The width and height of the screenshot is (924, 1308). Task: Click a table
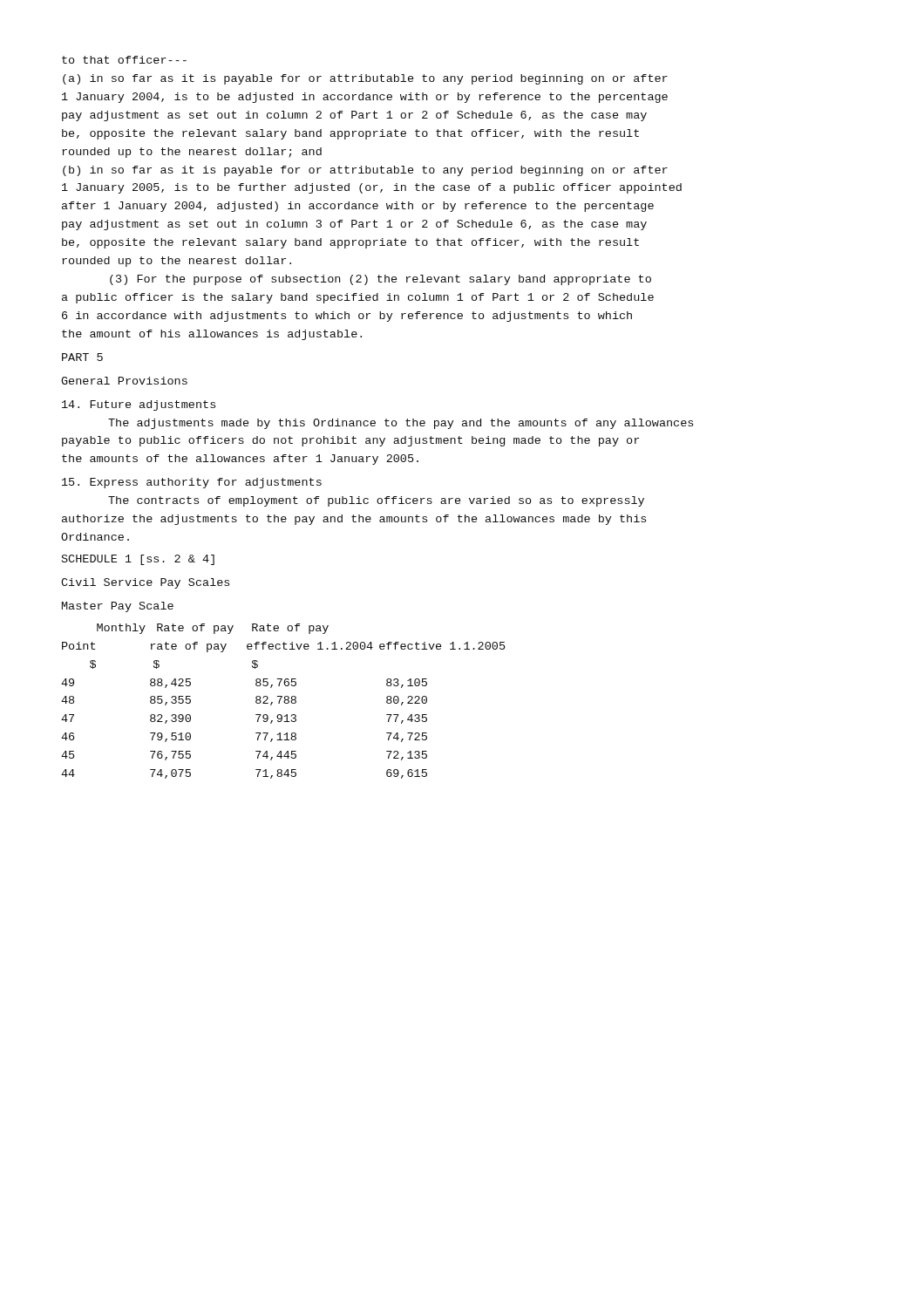[462, 702]
